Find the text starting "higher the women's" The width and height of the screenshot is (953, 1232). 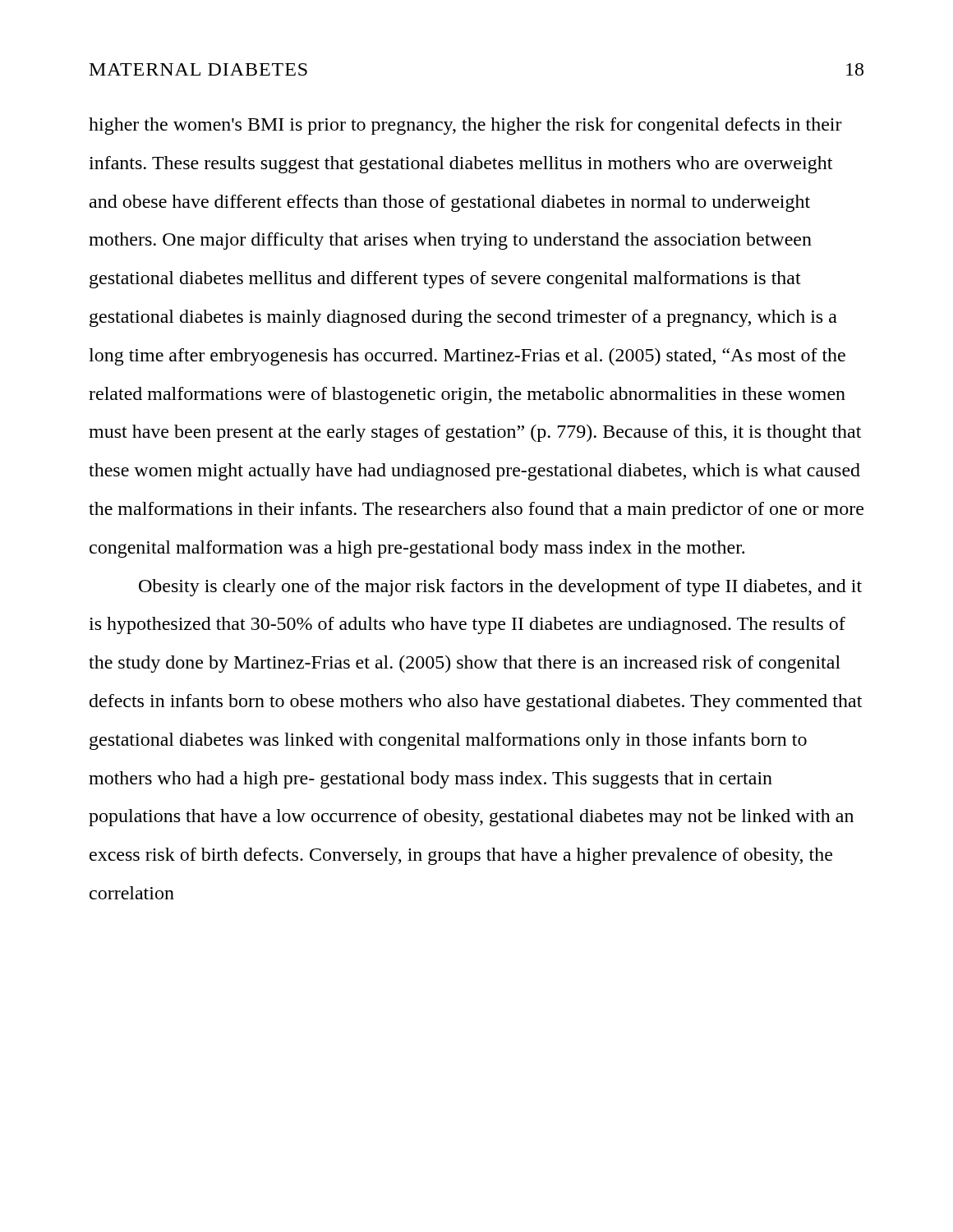pos(465,126)
